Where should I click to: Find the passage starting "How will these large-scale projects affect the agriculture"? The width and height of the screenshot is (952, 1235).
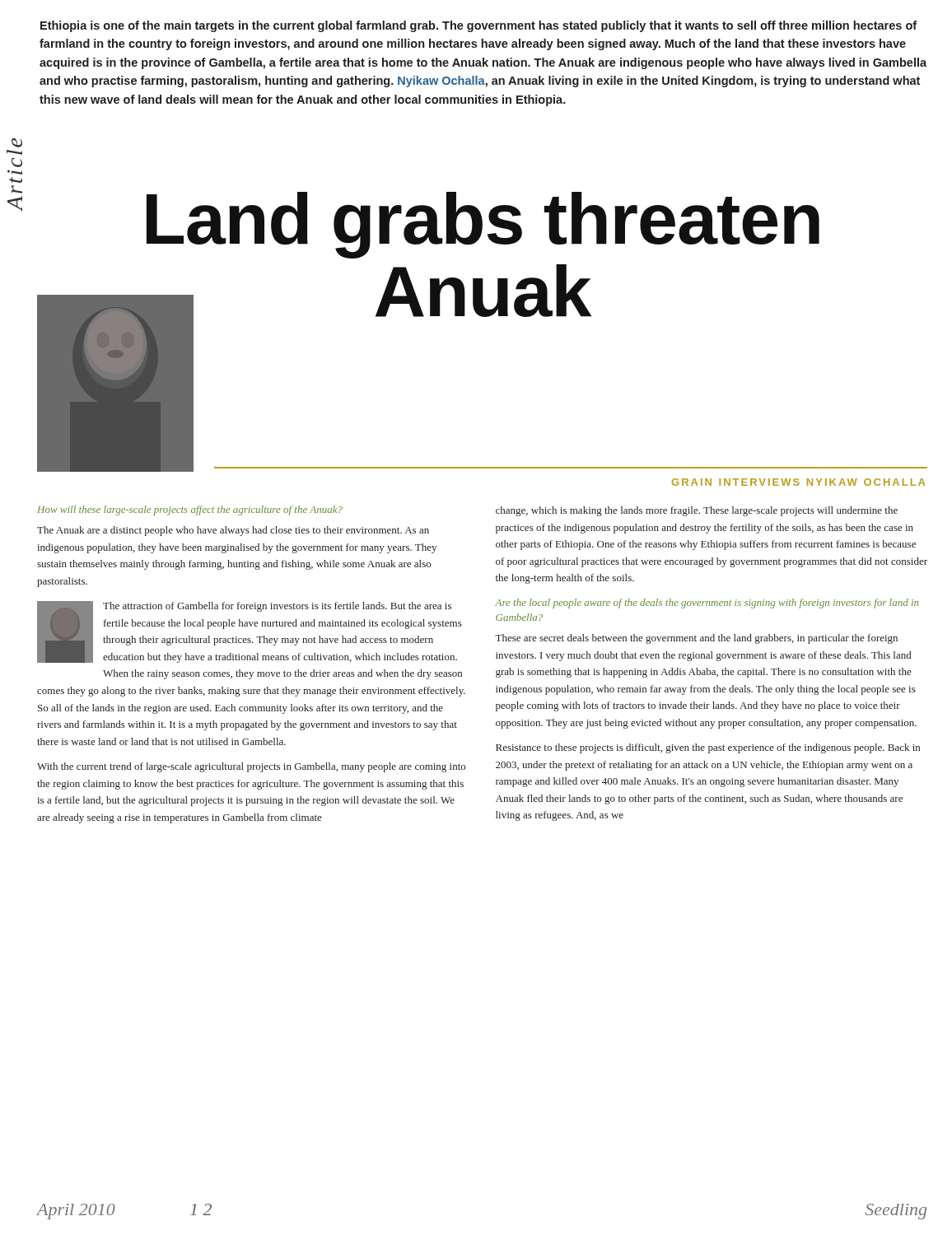(x=253, y=664)
